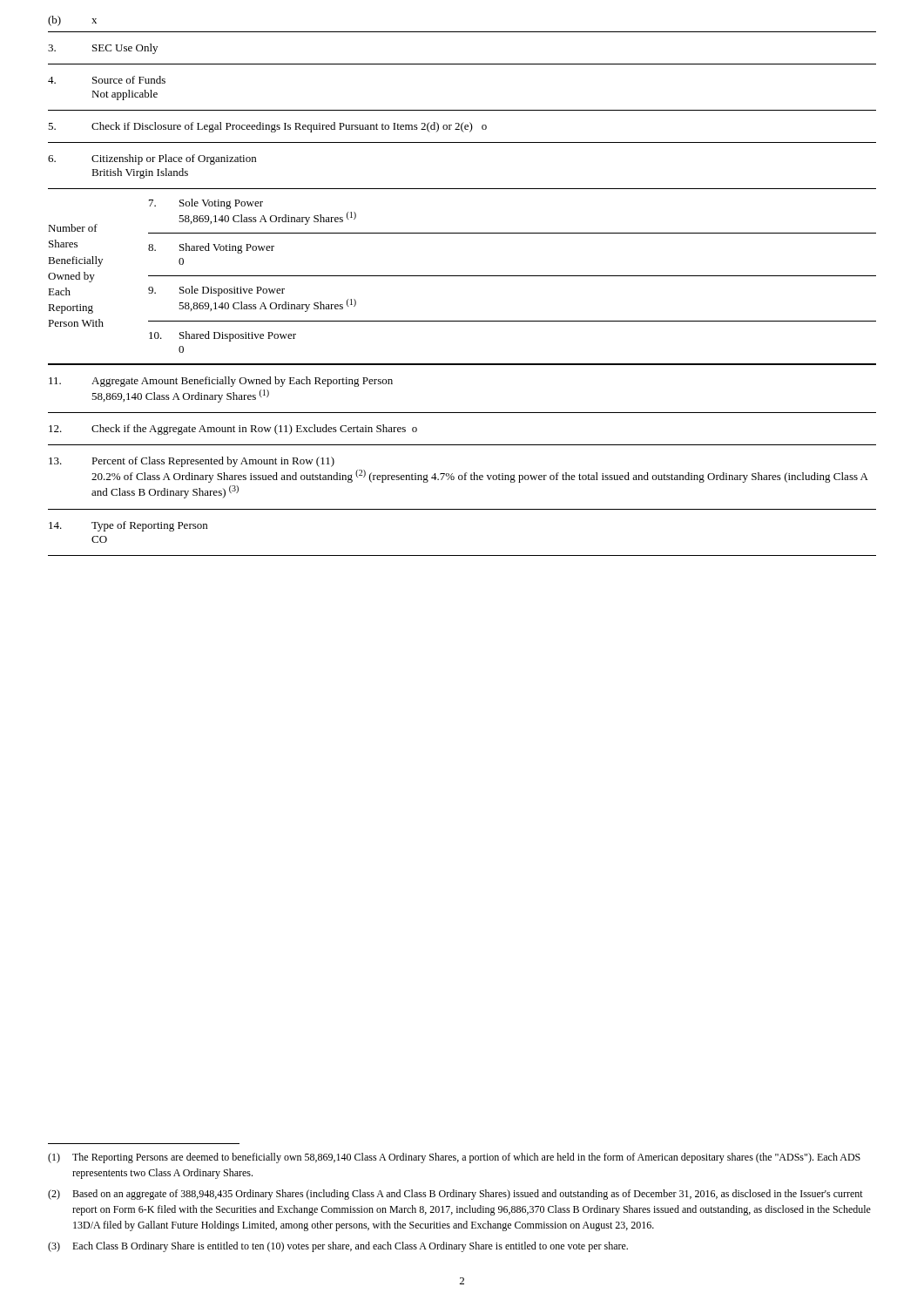Select the passage starting "4. Source of Funds Not applicable"
The height and width of the screenshot is (1307, 924).
[107, 80]
